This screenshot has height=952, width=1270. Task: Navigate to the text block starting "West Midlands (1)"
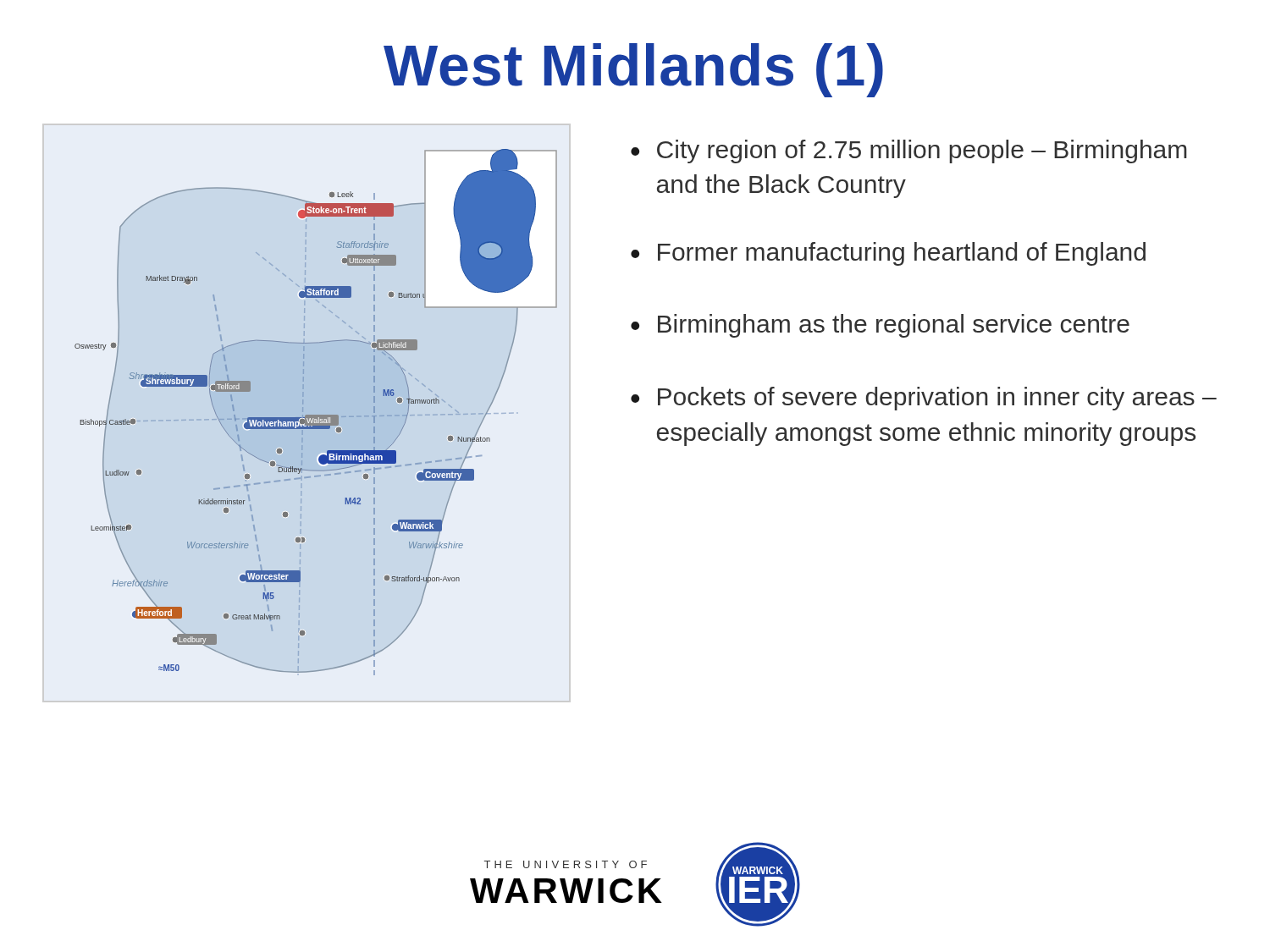click(635, 65)
